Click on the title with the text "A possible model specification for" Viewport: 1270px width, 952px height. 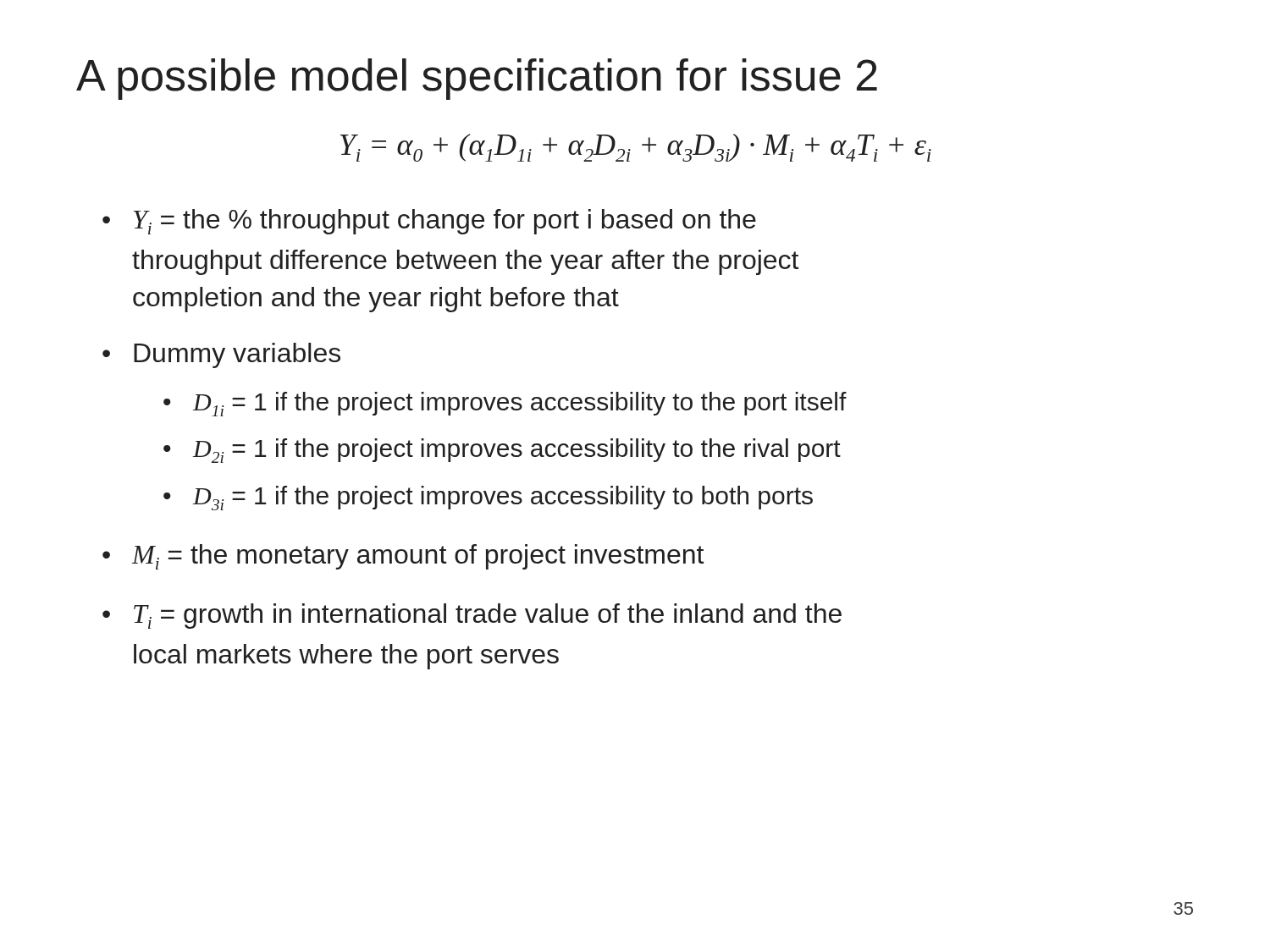(x=635, y=76)
